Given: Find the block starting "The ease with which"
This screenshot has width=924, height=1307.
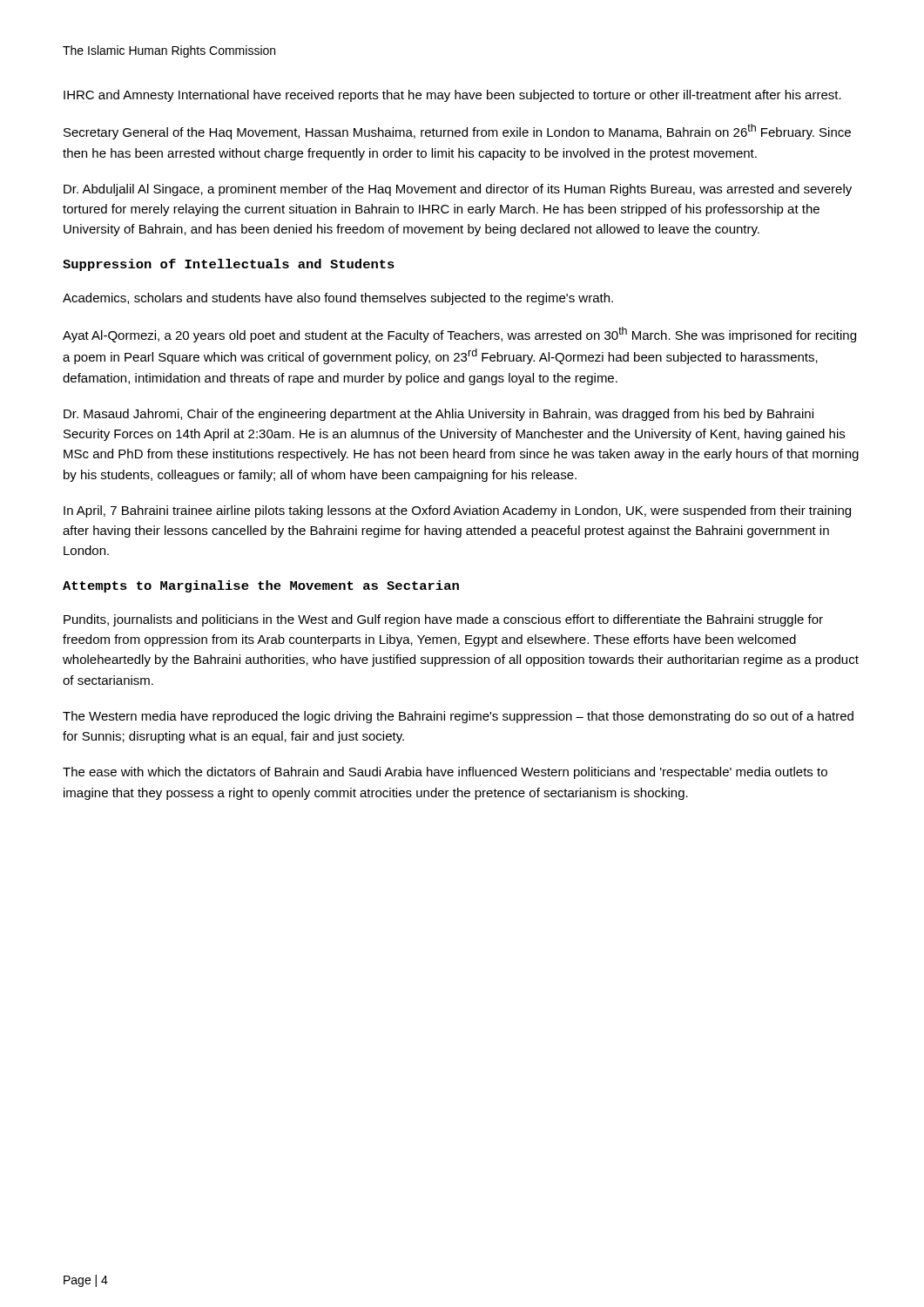Looking at the screenshot, I should [x=445, y=782].
